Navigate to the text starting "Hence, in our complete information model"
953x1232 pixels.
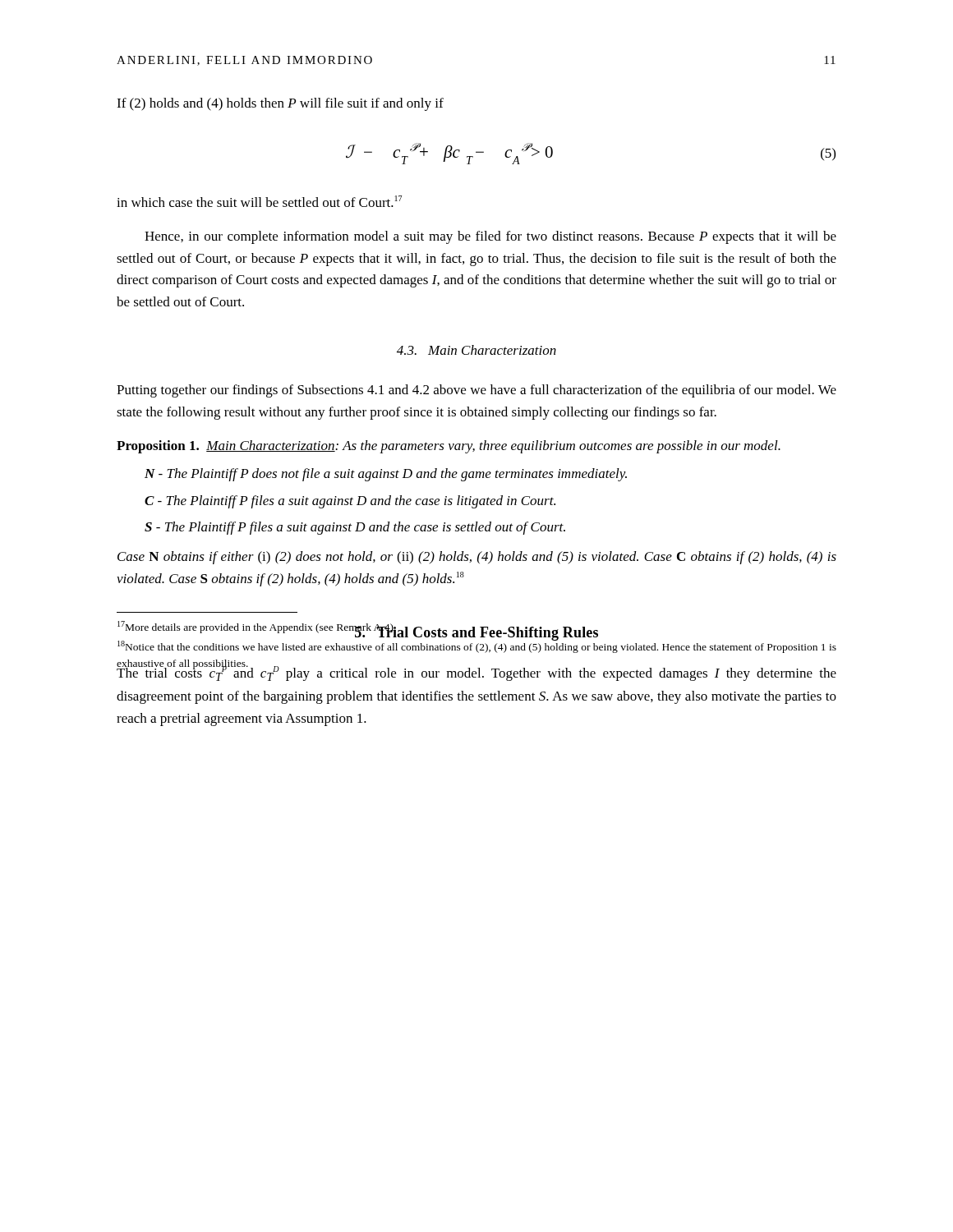(476, 269)
